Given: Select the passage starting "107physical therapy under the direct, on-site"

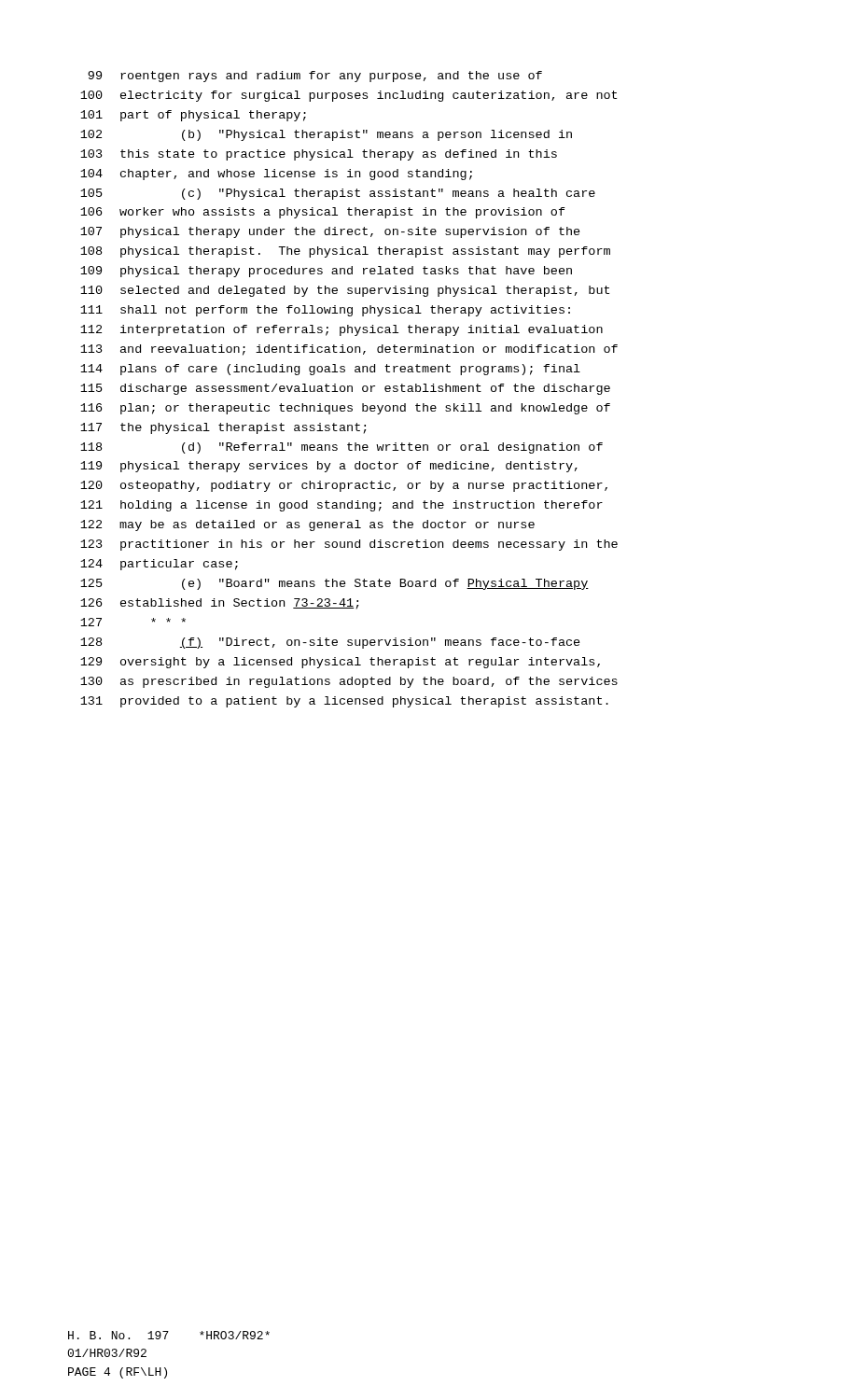Looking at the screenshot, I should click(324, 233).
